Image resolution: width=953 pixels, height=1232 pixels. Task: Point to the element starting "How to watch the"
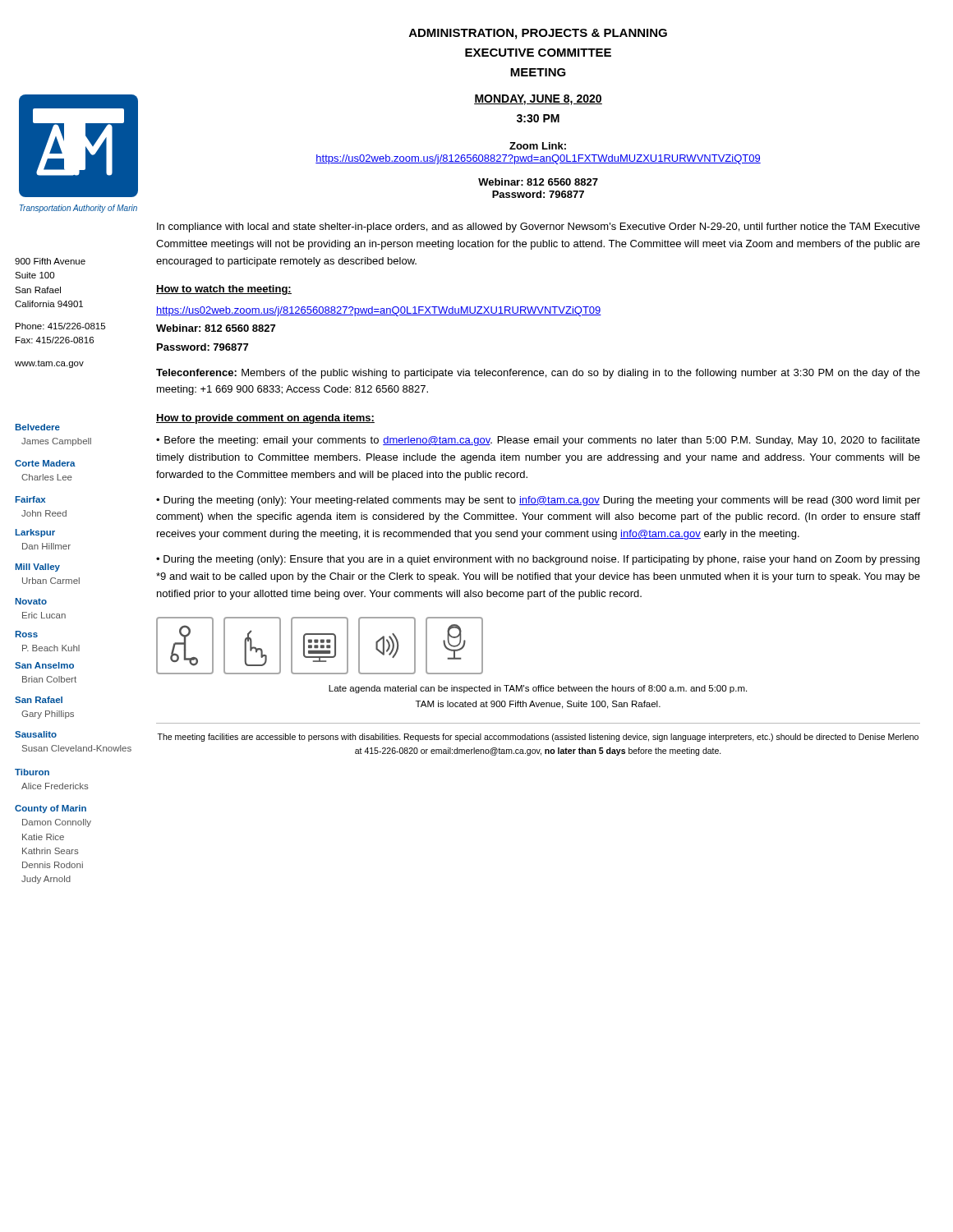point(224,289)
